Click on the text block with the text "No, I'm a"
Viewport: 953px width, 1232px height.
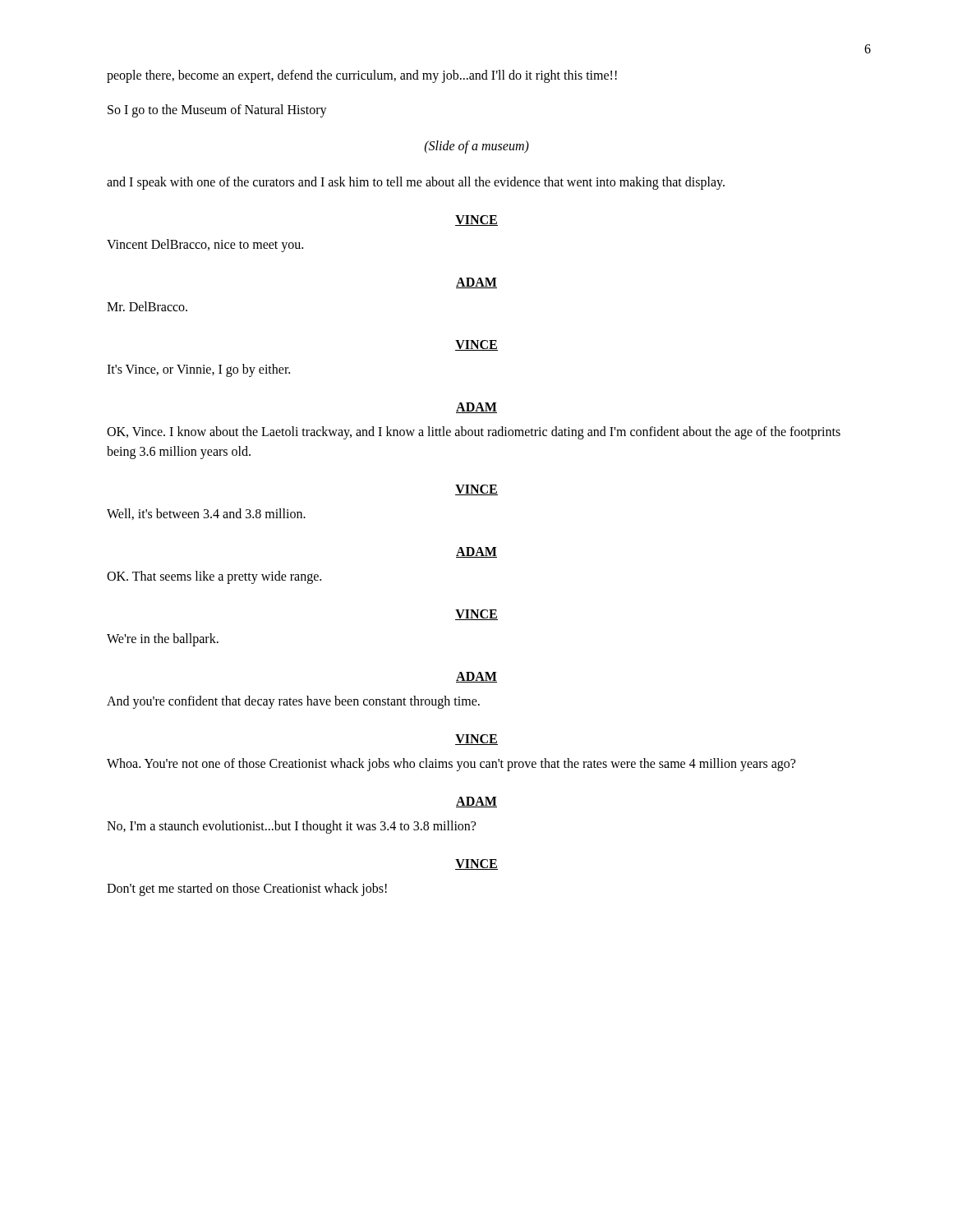(x=292, y=826)
